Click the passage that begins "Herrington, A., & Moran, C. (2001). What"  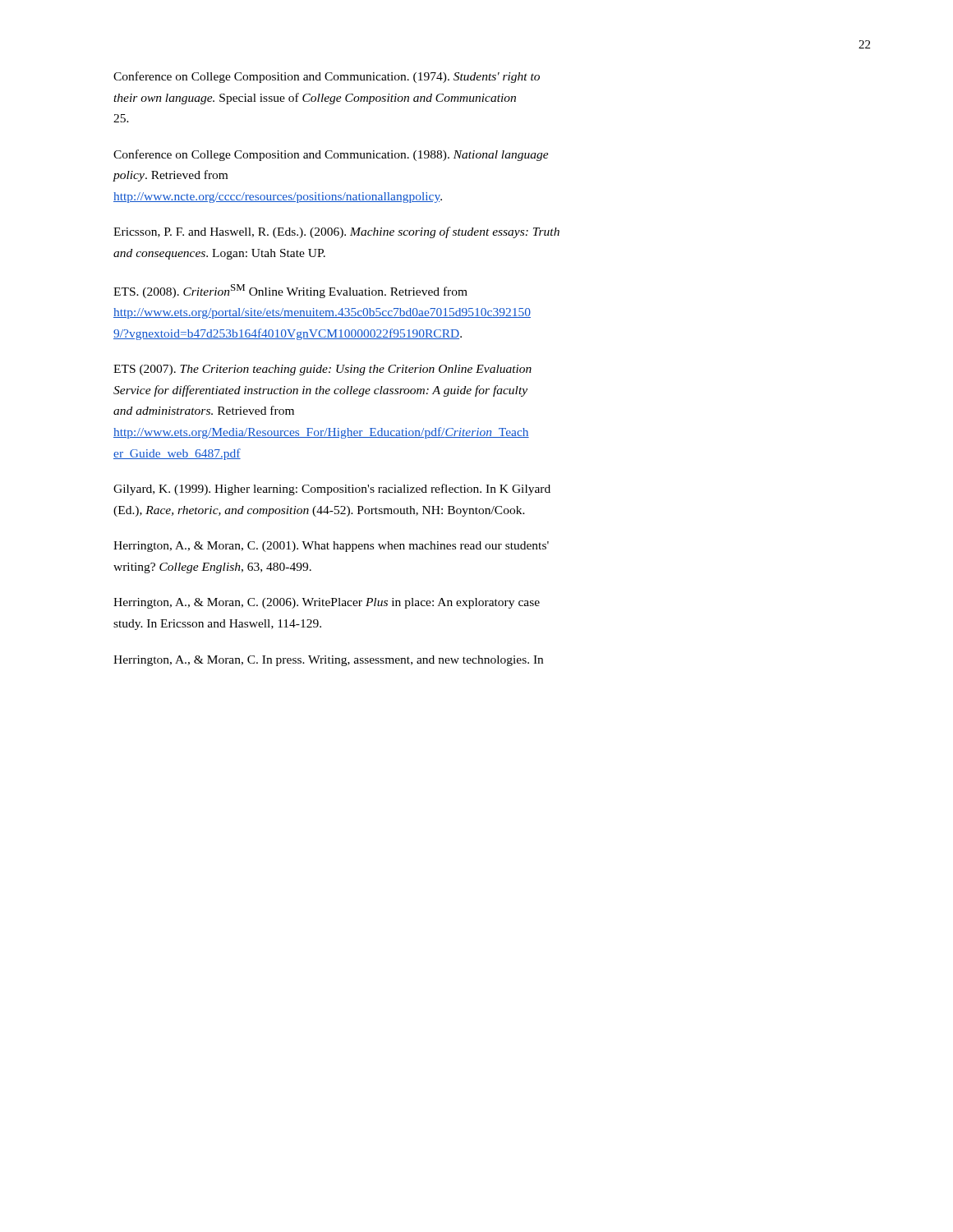tap(492, 556)
